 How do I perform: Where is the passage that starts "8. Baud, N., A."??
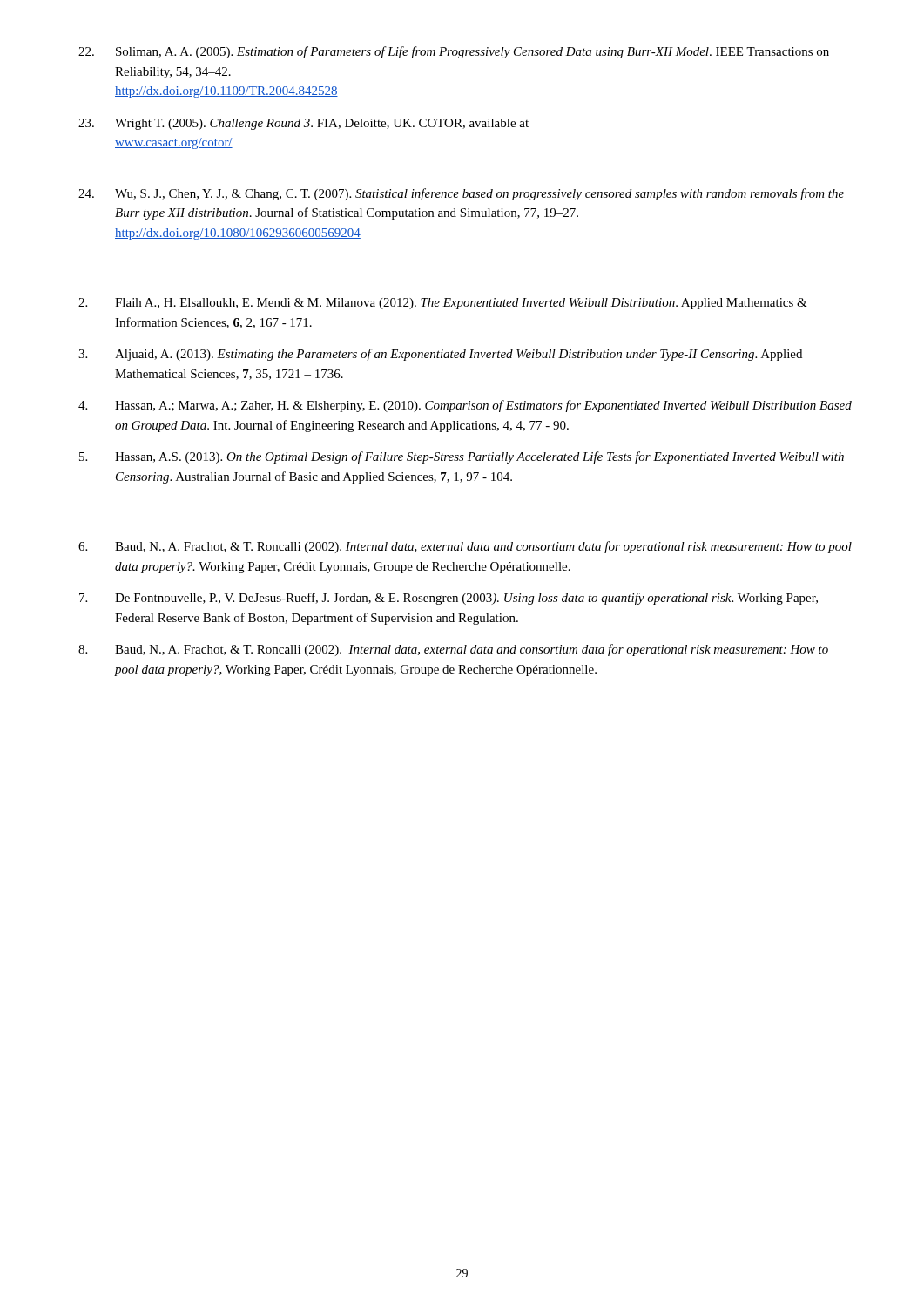coord(466,659)
